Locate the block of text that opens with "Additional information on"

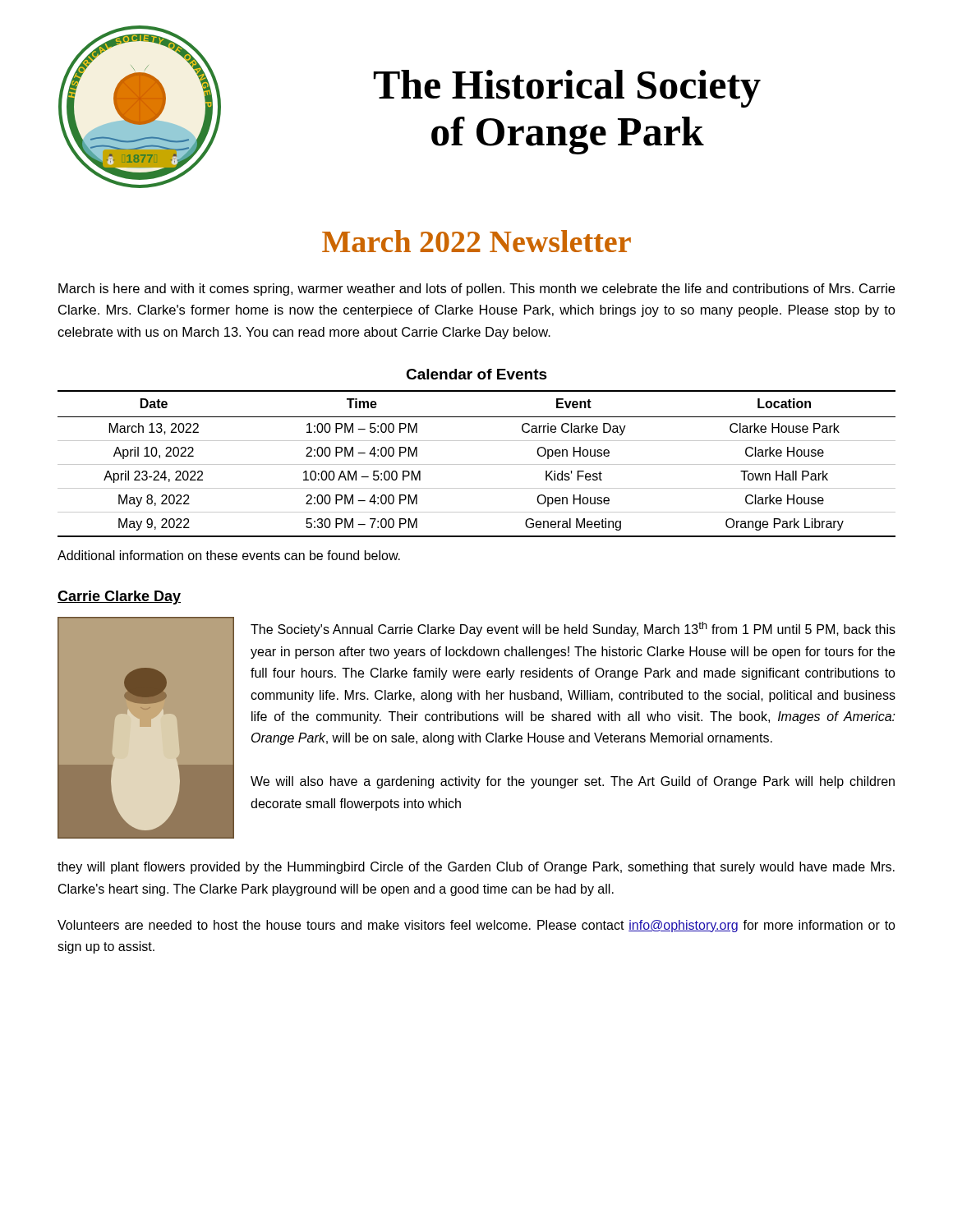[229, 556]
